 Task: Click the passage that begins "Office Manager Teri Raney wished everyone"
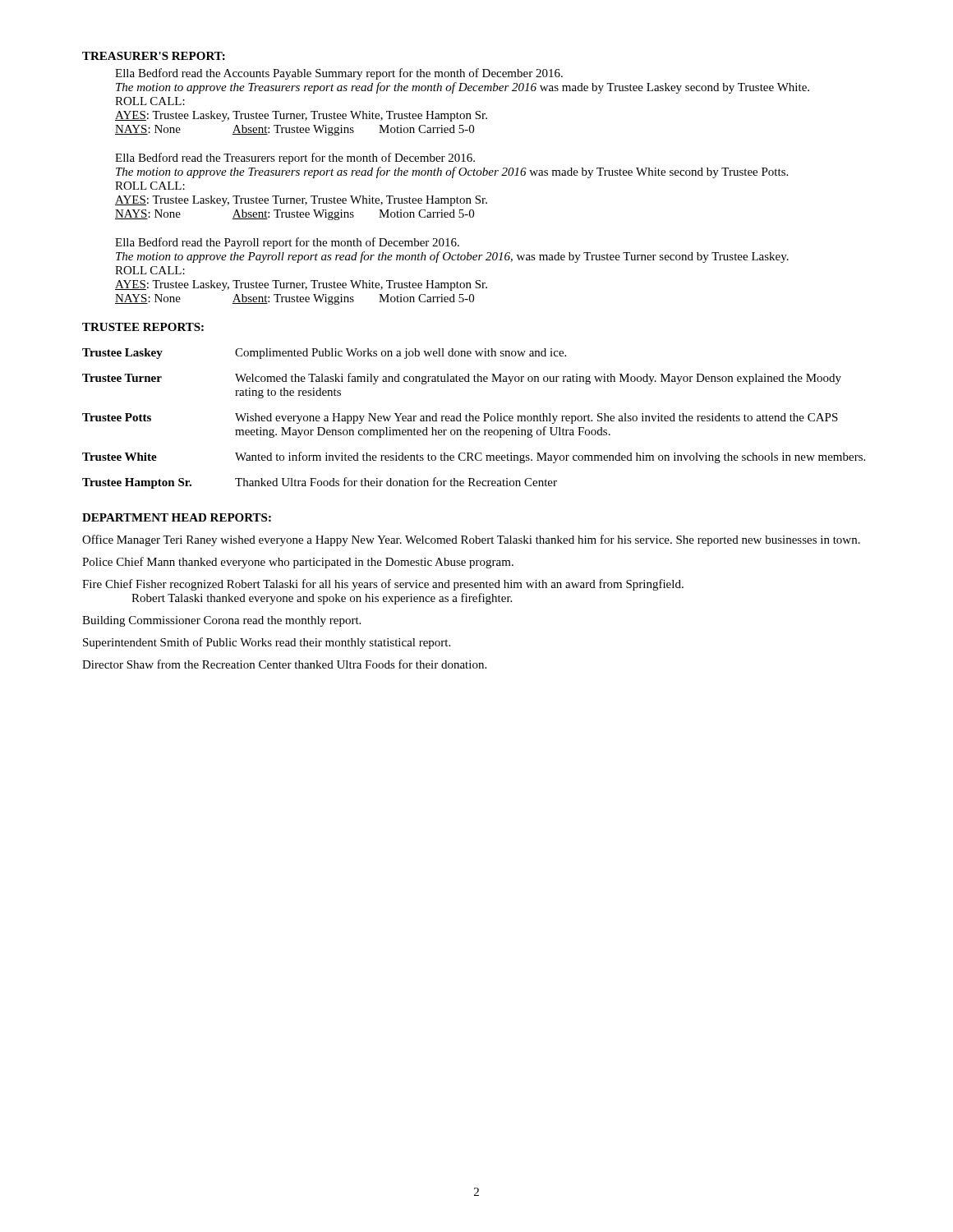[471, 540]
